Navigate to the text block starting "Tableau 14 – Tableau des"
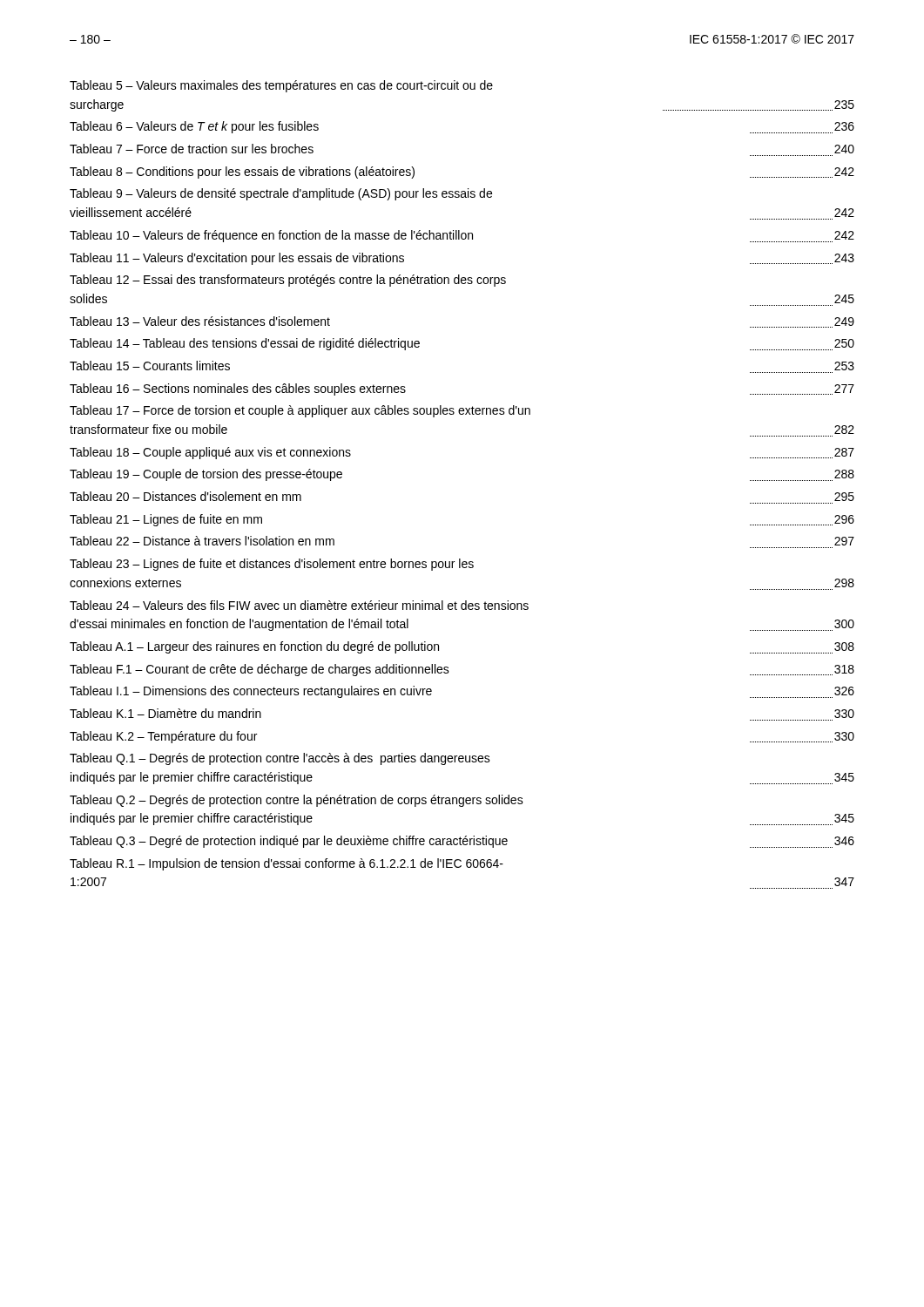 pyautogui.click(x=246, y=344)
